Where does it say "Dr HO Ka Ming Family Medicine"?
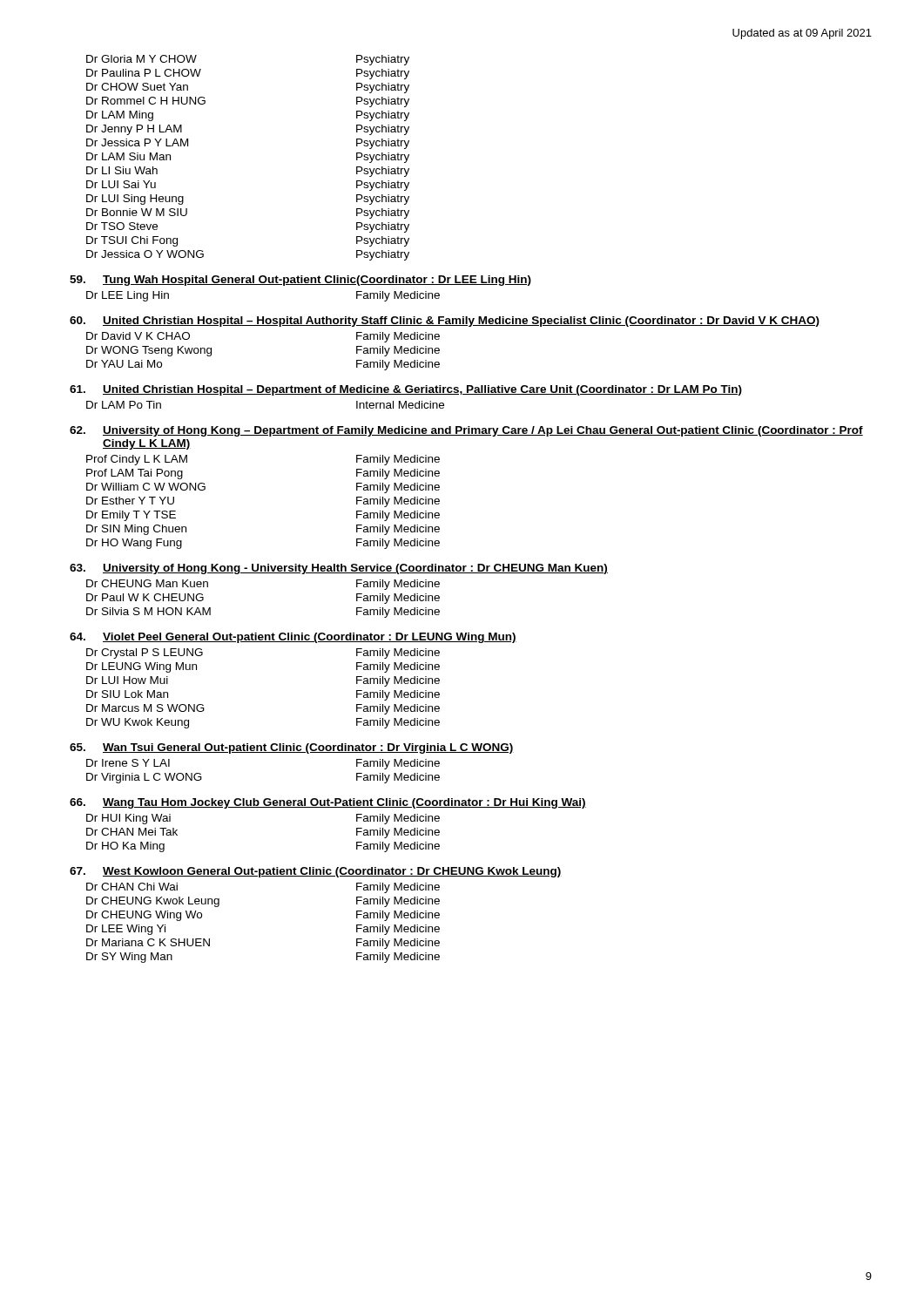 [x=130, y=847]
